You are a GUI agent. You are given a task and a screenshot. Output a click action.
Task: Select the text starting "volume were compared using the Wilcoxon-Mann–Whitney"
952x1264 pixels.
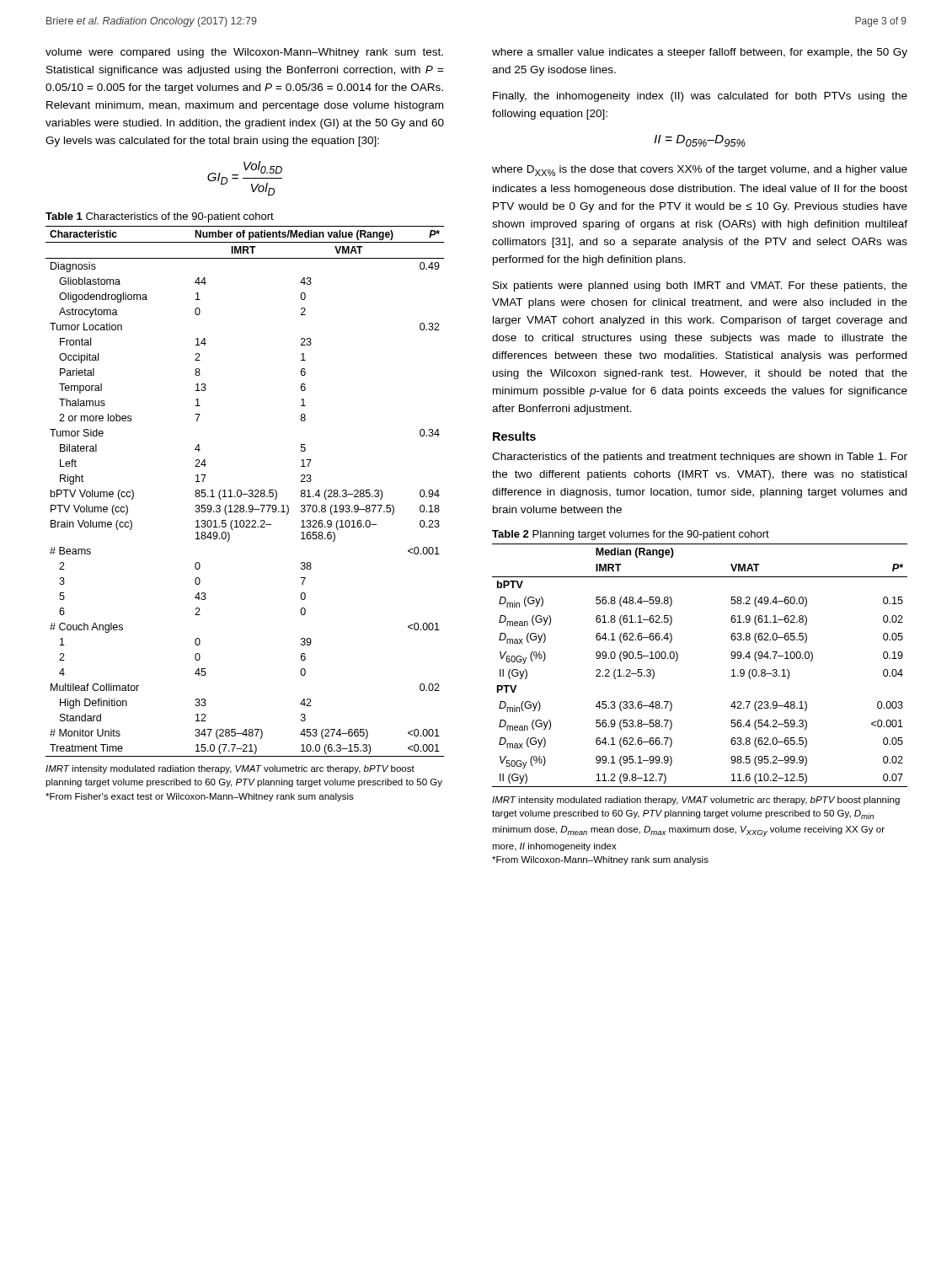point(245,96)
